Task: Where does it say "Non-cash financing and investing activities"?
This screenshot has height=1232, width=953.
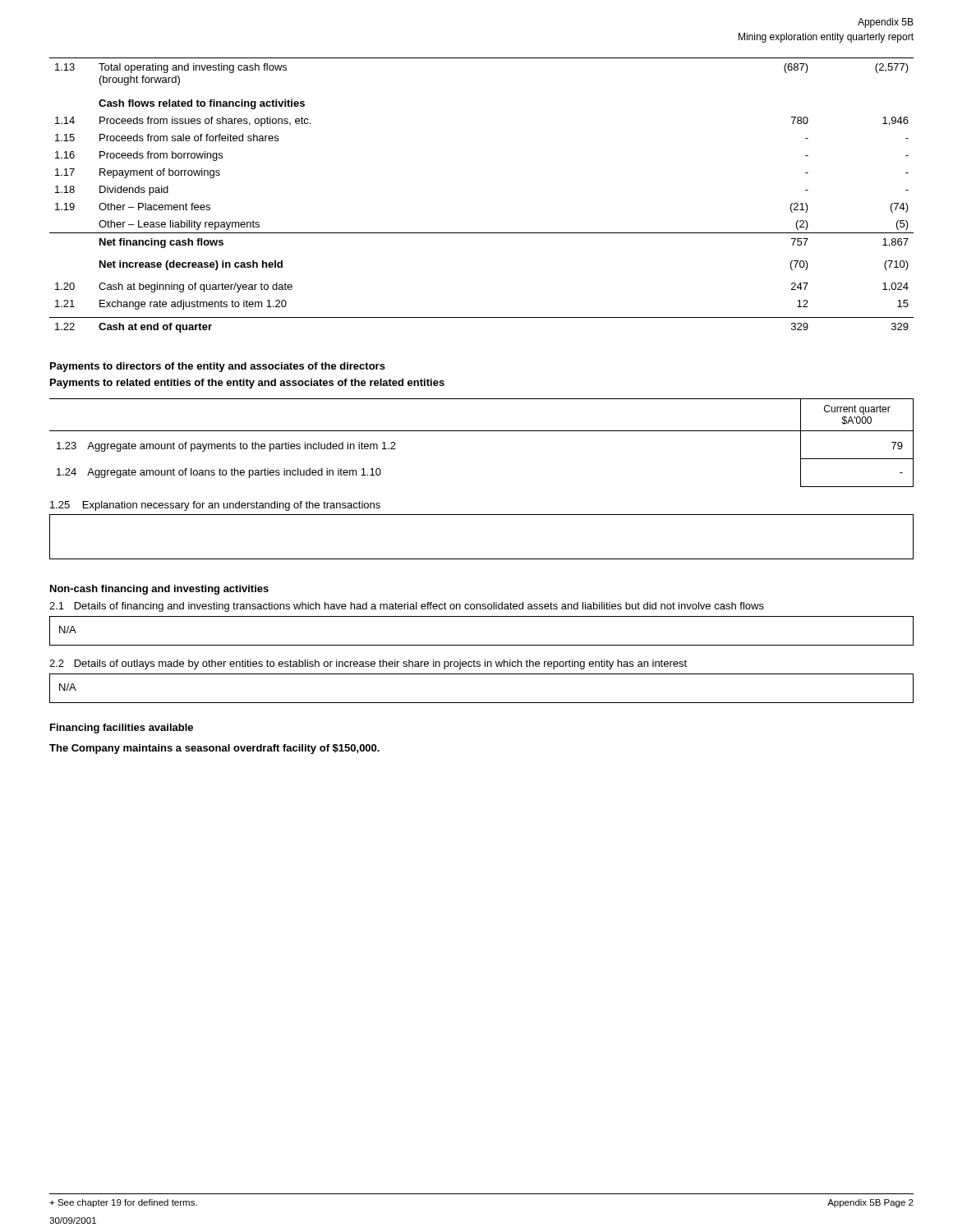Action: [159, 589]
